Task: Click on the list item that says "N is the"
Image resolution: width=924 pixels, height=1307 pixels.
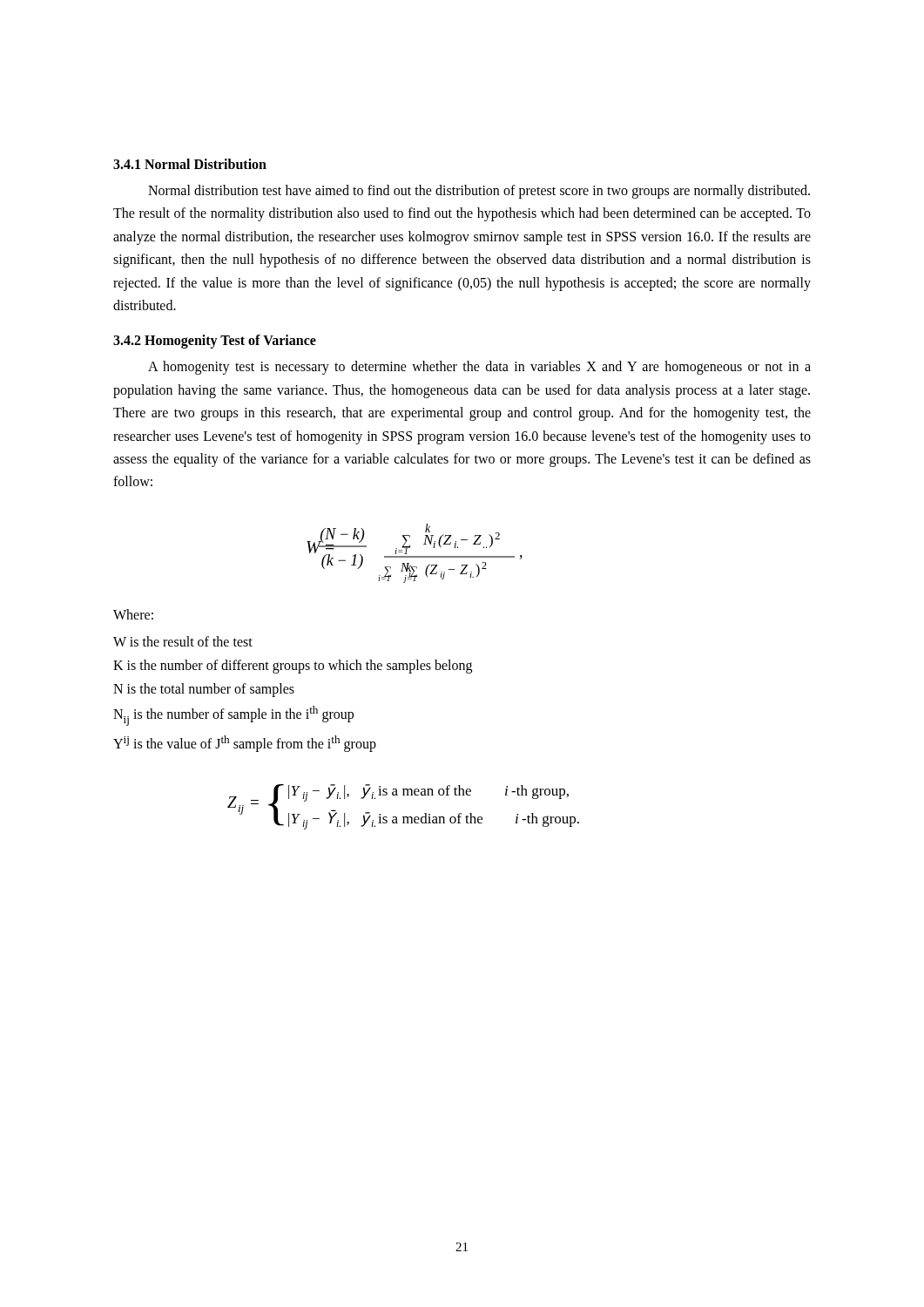Action: tap(204, 689)
